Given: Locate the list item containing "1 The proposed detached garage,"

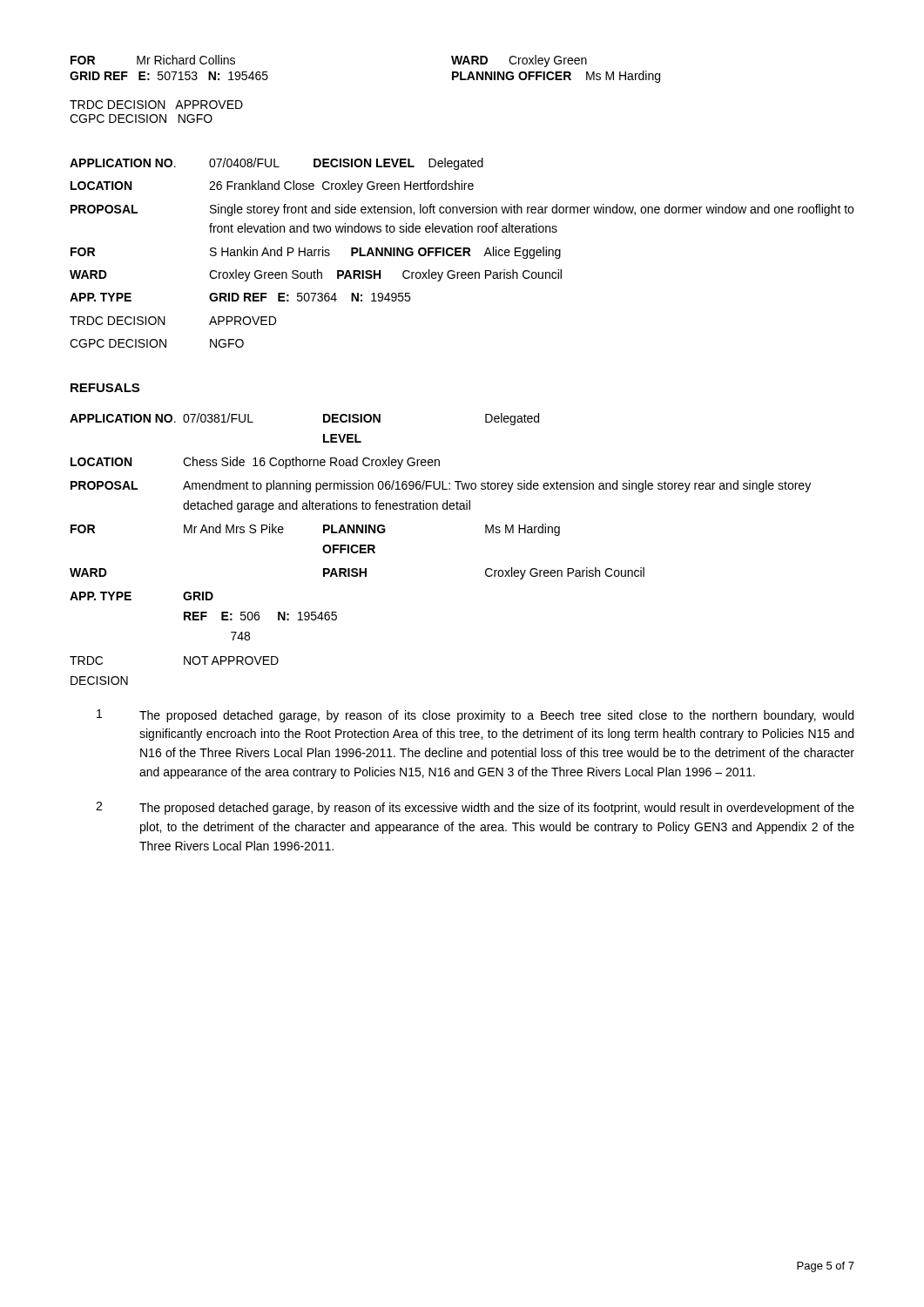Looking at the screenshot, I should point(462,744).
